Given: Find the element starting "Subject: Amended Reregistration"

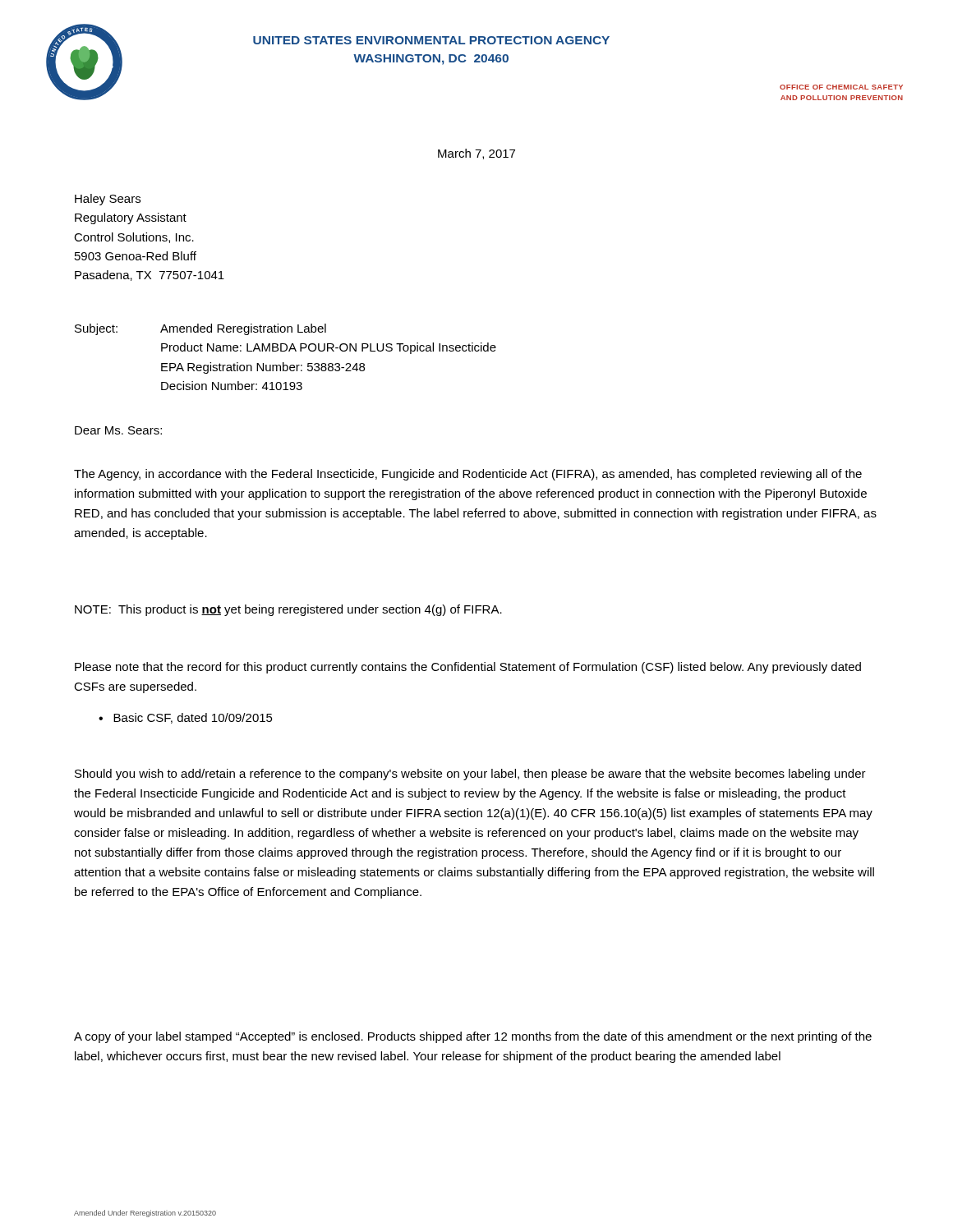Looking at the screenshot, I should (x=476, y=357).
